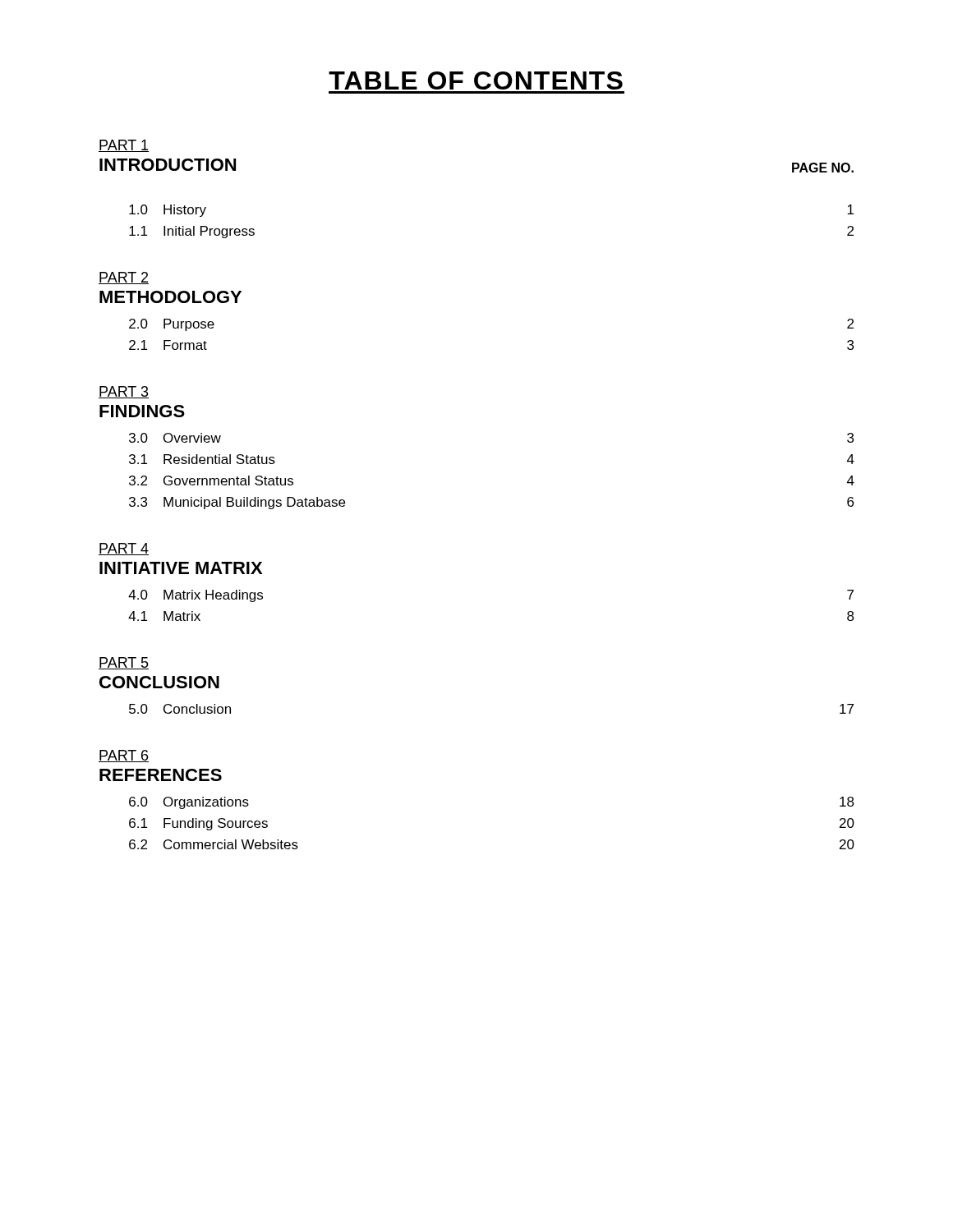Find "PART 3 FINDINGS" on this page
Screen dimensions: 1232x953
click(x=124, y=392)
